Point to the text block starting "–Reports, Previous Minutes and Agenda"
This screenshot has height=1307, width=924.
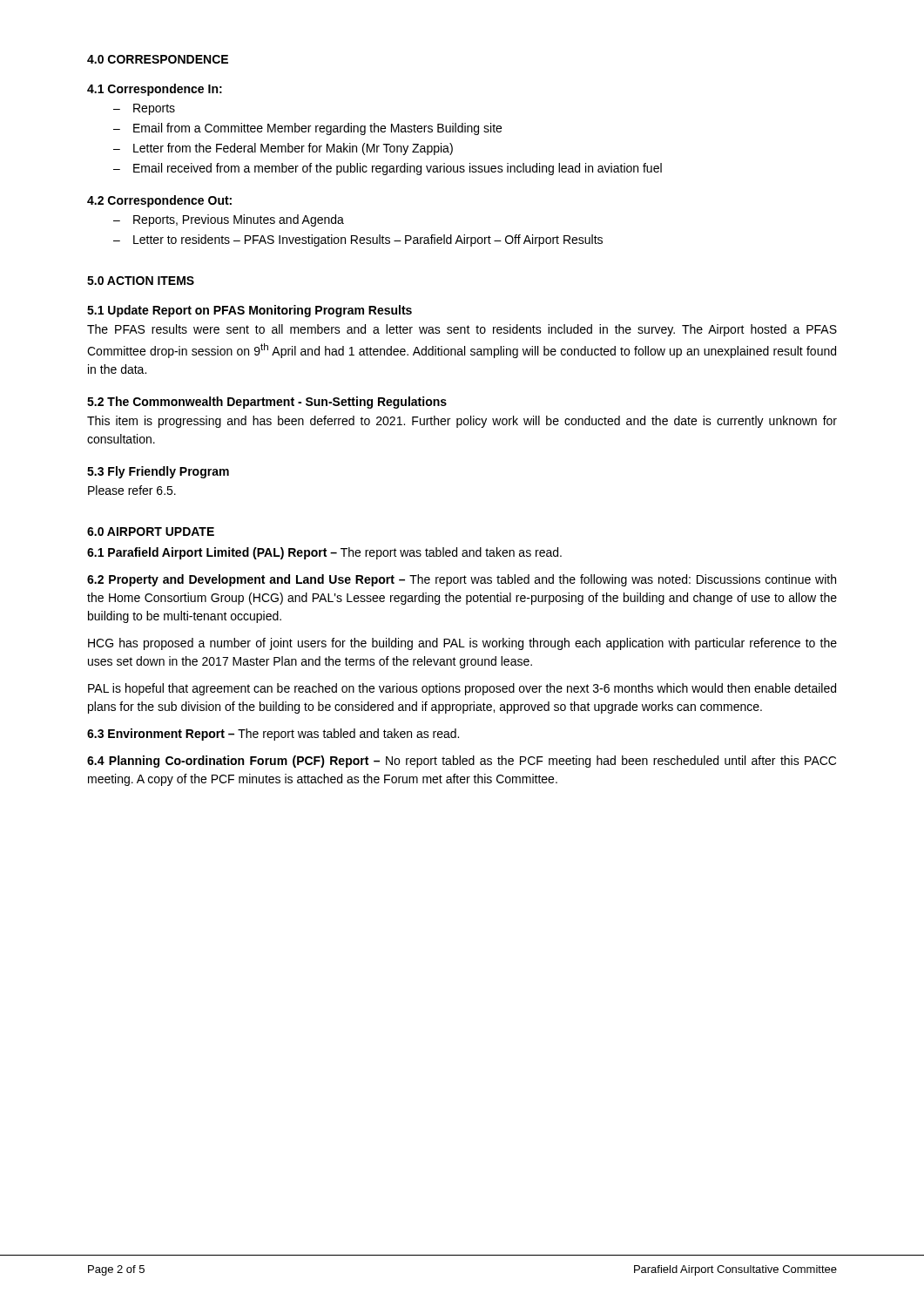229,220
